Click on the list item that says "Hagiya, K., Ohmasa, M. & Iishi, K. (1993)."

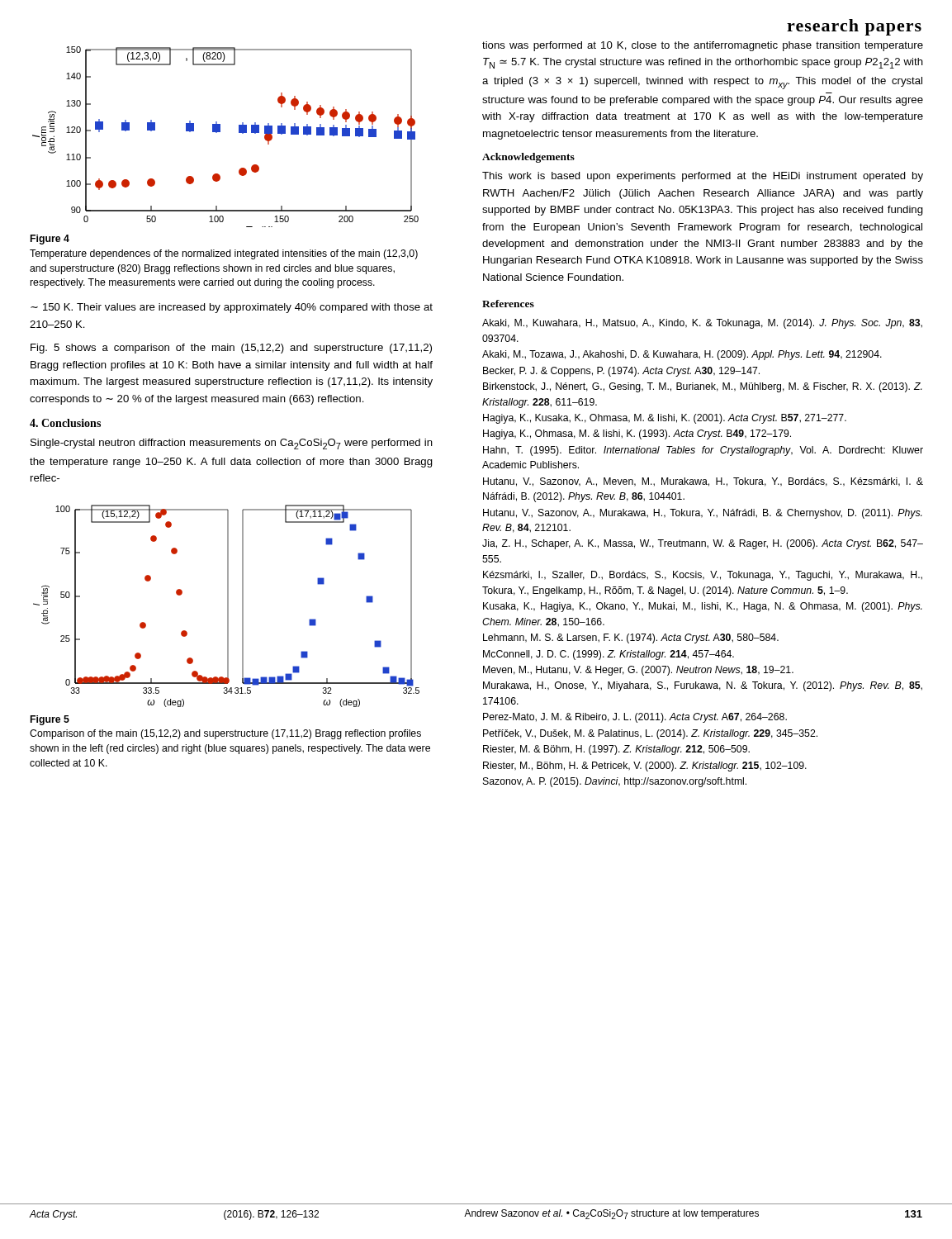(637, 434)
